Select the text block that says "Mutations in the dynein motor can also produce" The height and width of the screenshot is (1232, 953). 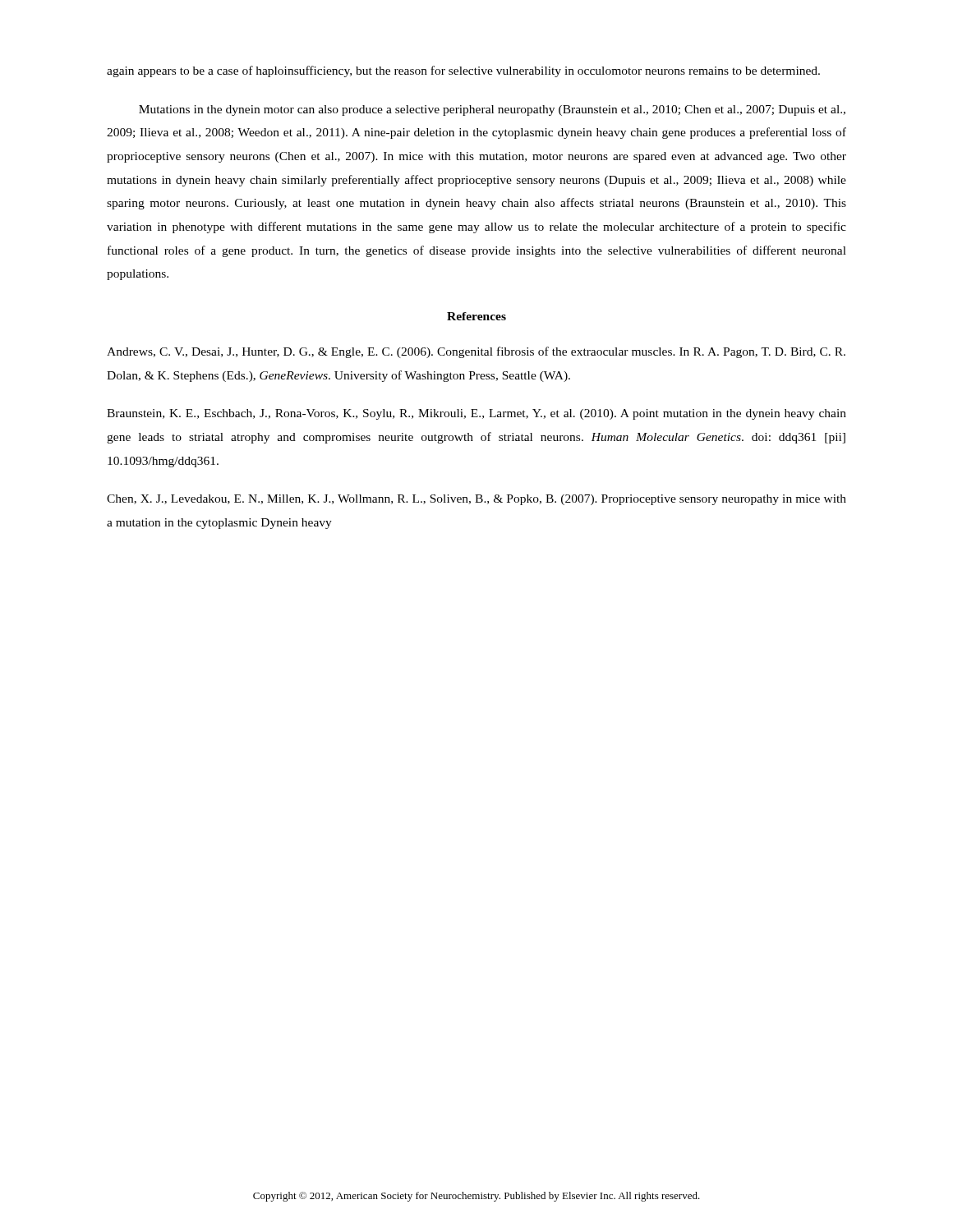(476, 191)
